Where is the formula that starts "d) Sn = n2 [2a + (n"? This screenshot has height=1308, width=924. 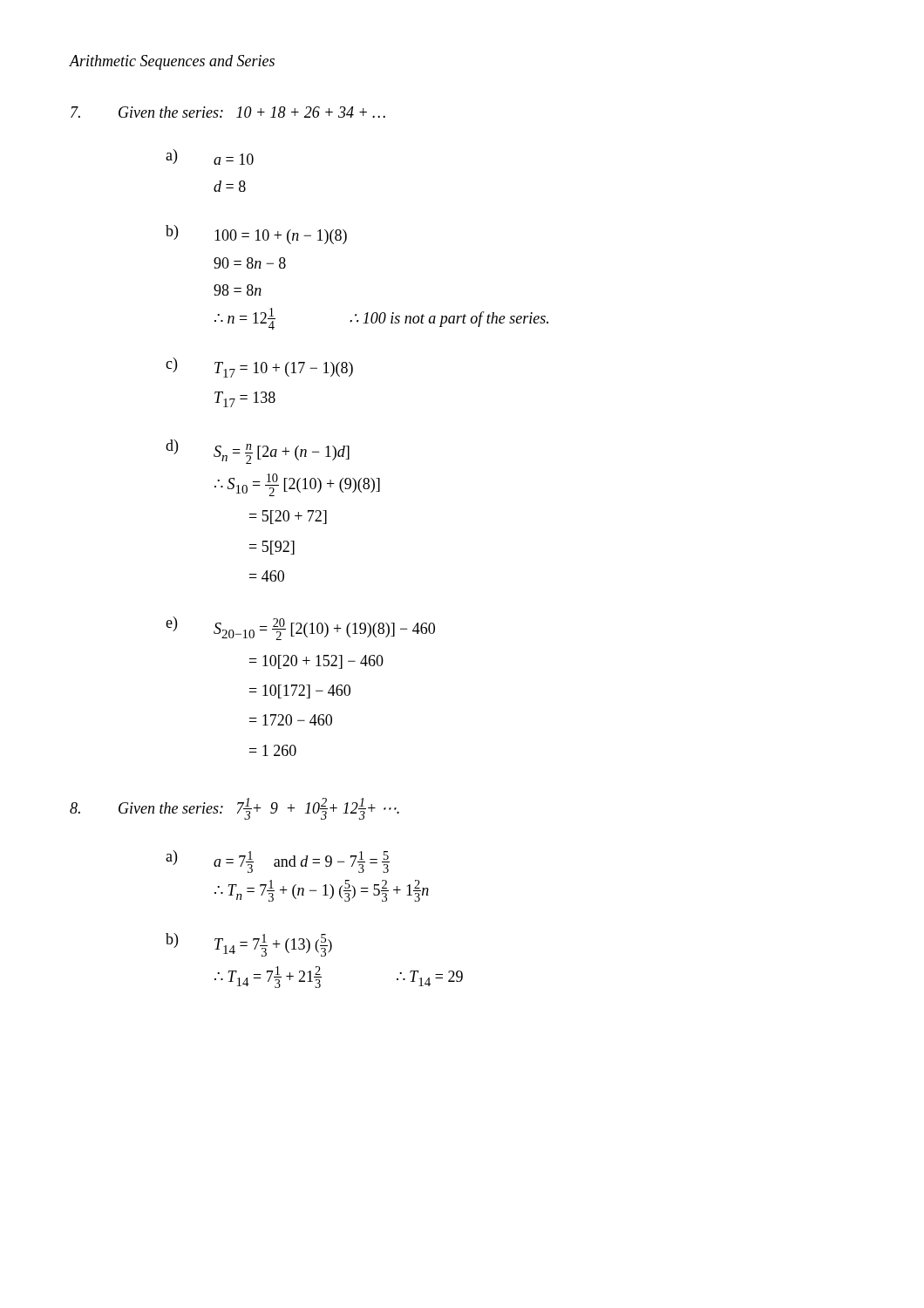coord(273,514)
